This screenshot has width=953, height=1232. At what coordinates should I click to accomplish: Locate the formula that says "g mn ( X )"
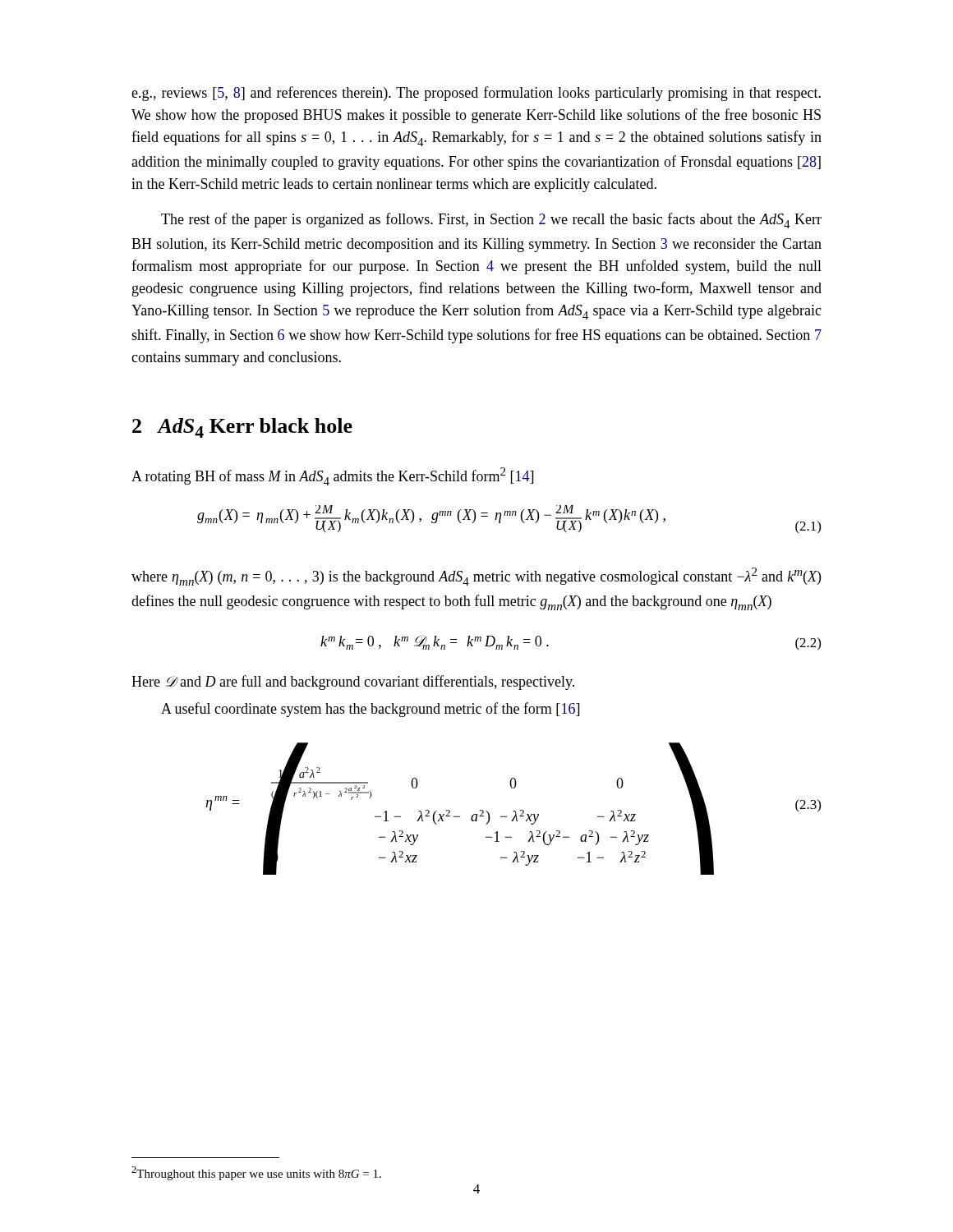click(509, 526)
